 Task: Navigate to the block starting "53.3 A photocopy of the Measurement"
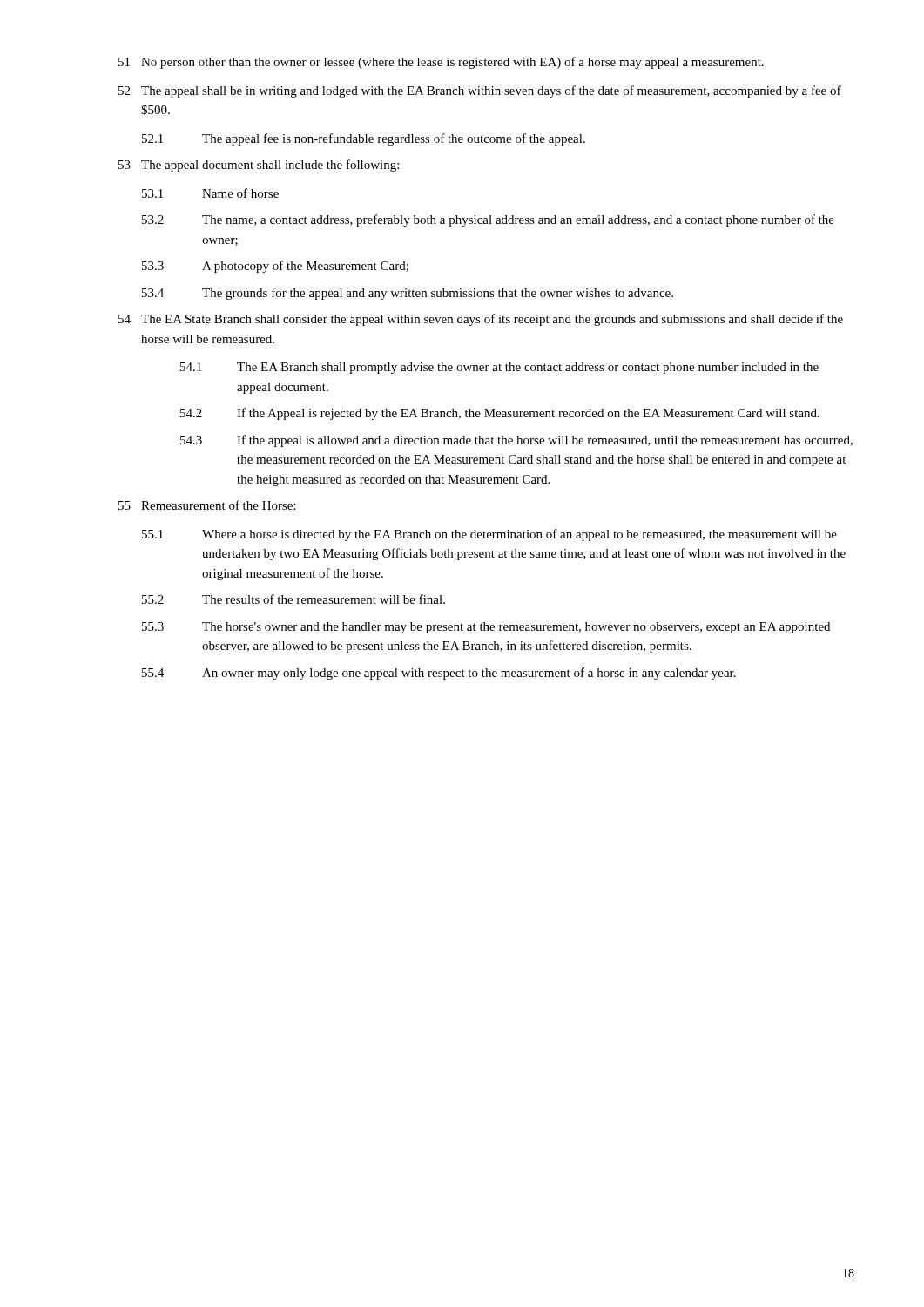click(x=275, y=267)
